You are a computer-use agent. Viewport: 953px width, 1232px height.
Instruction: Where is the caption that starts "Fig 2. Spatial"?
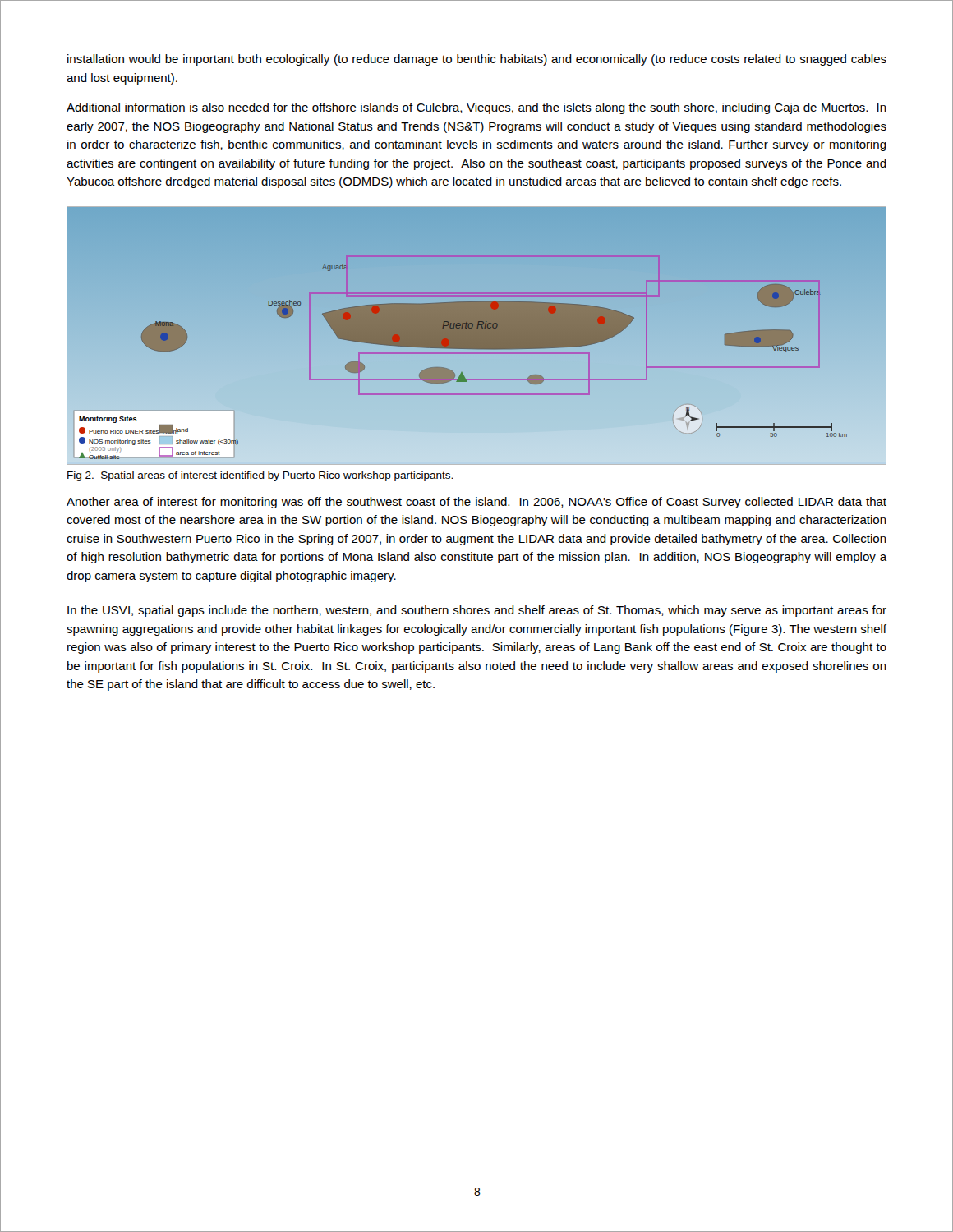[260, 475]
